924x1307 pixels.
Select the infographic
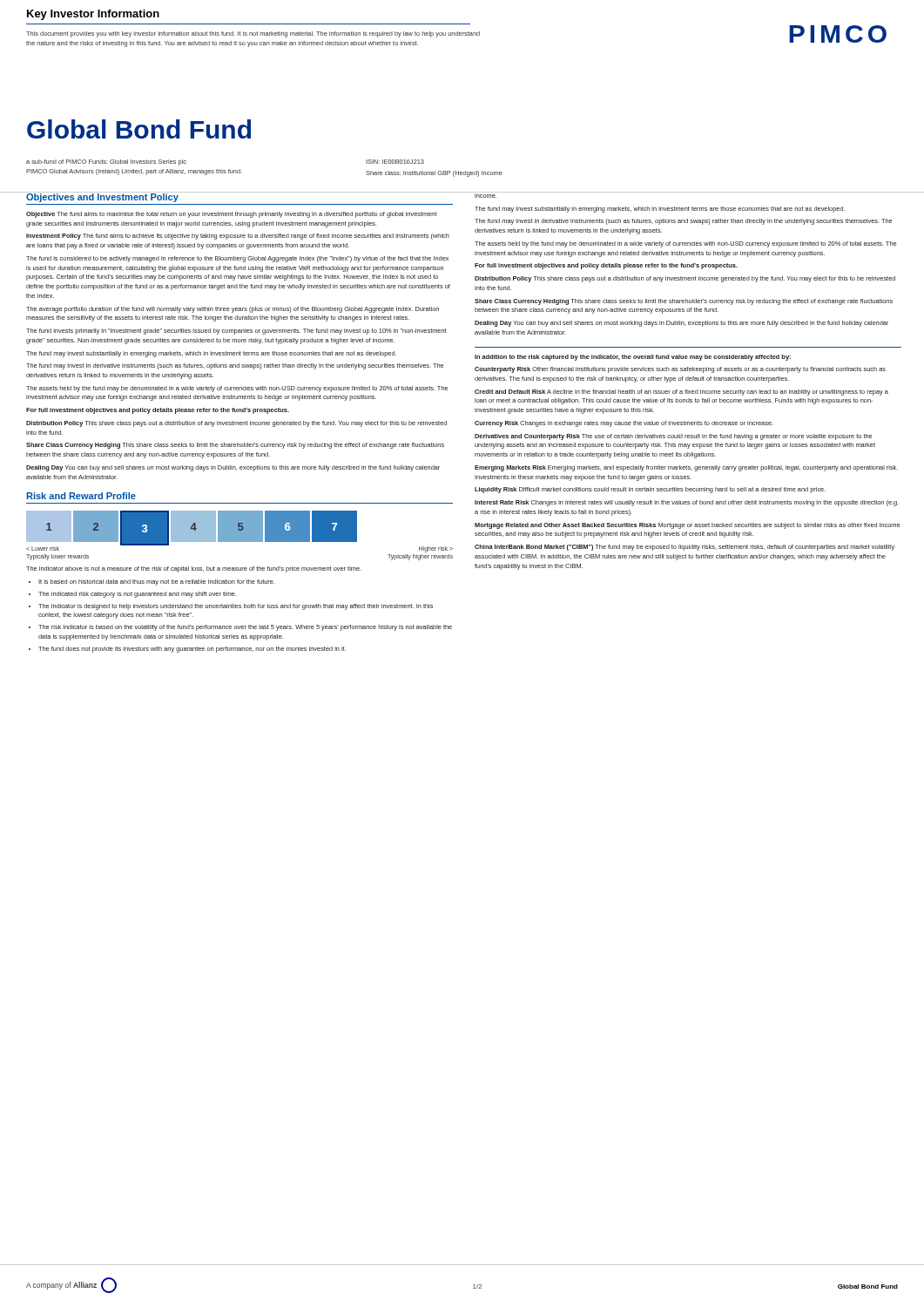click(240, 535)
